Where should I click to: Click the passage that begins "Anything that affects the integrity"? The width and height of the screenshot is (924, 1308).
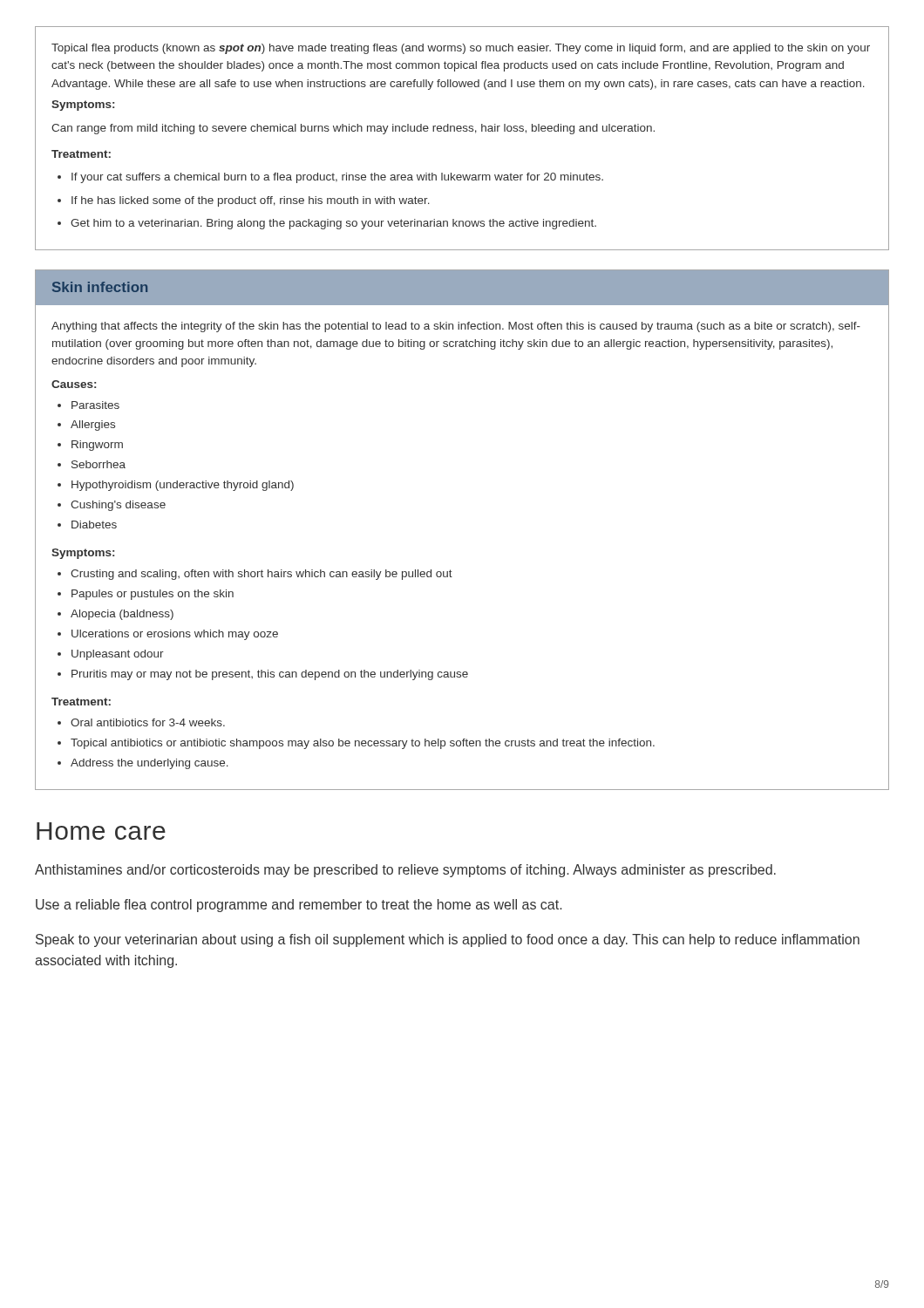click(x=456, y=343)
